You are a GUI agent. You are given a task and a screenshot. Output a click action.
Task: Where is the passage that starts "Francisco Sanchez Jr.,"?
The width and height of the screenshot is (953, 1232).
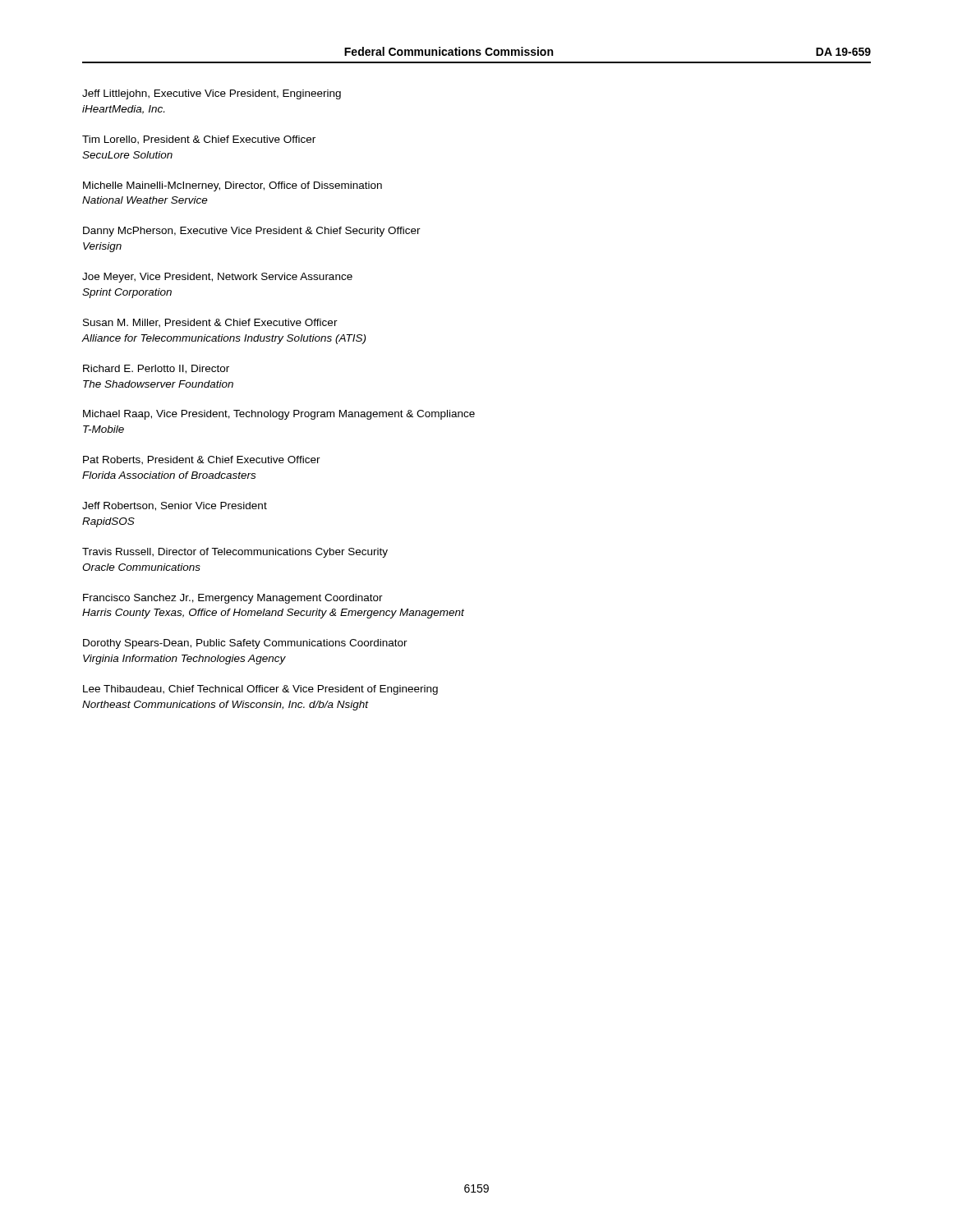click(233, 599)
